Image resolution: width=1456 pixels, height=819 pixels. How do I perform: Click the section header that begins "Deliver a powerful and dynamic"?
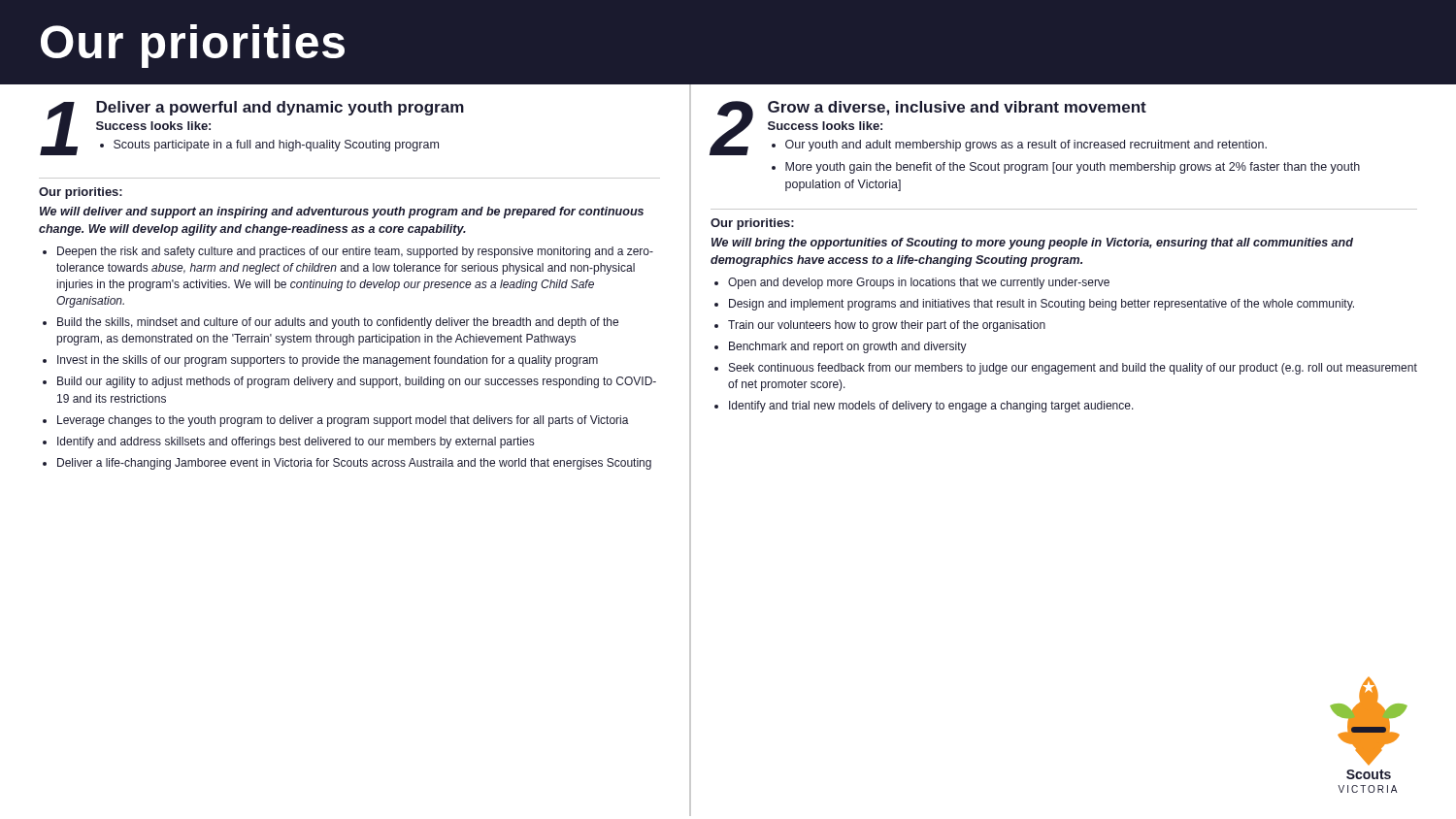click(x=280, y=108)
